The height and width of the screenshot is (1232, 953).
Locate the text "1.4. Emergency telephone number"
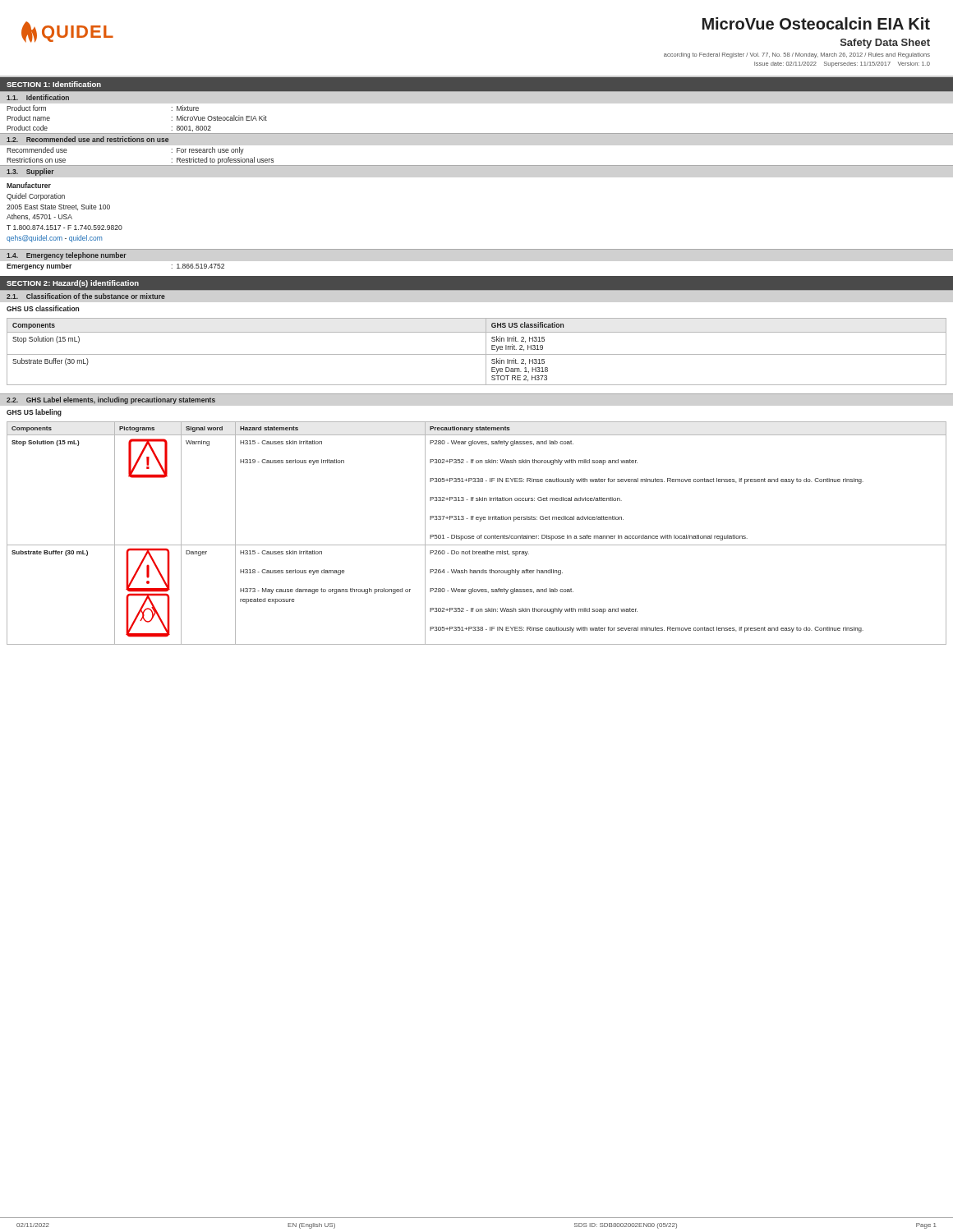tap(66, 255)
